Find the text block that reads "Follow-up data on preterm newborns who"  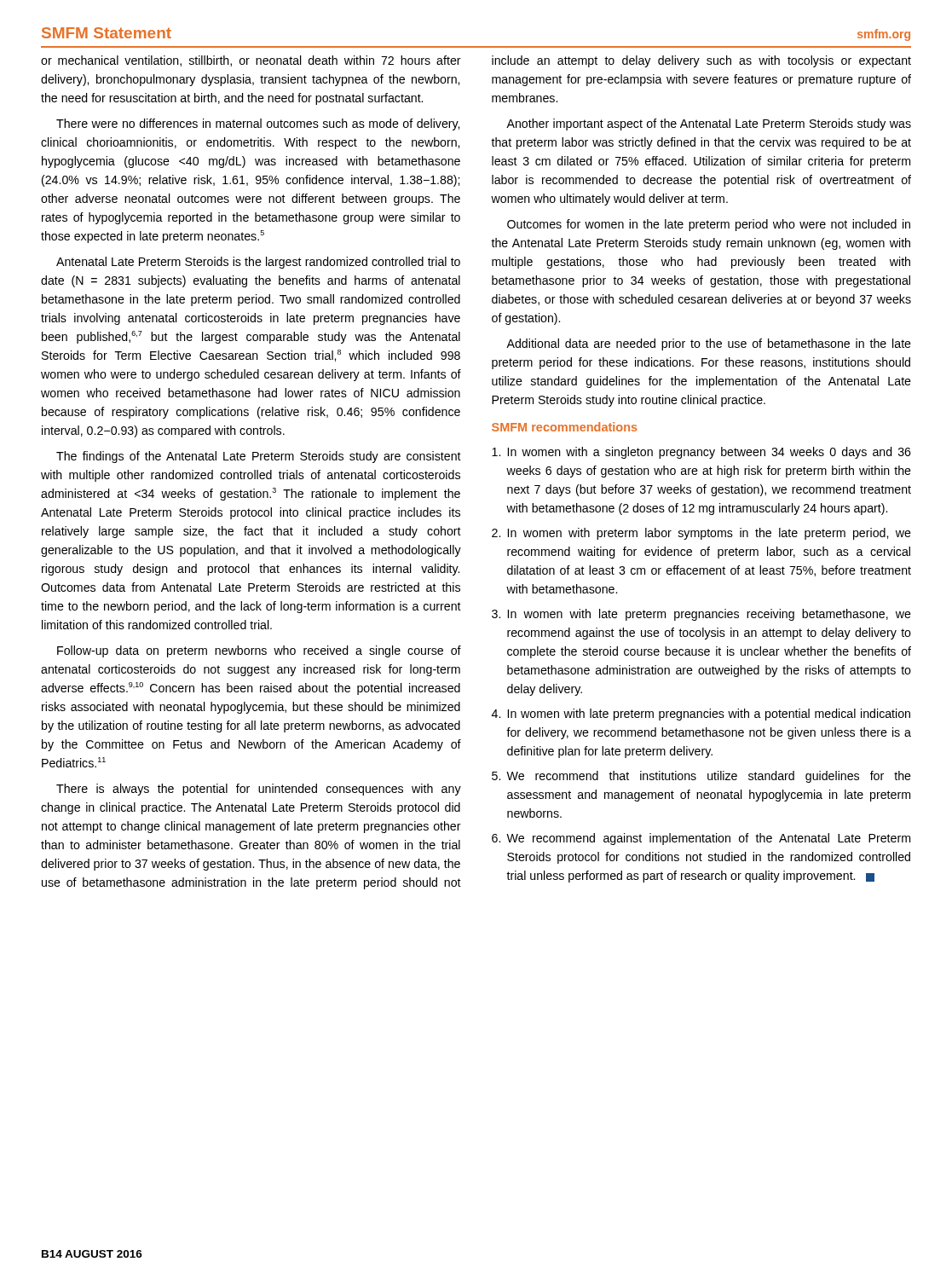pos(251,707)
